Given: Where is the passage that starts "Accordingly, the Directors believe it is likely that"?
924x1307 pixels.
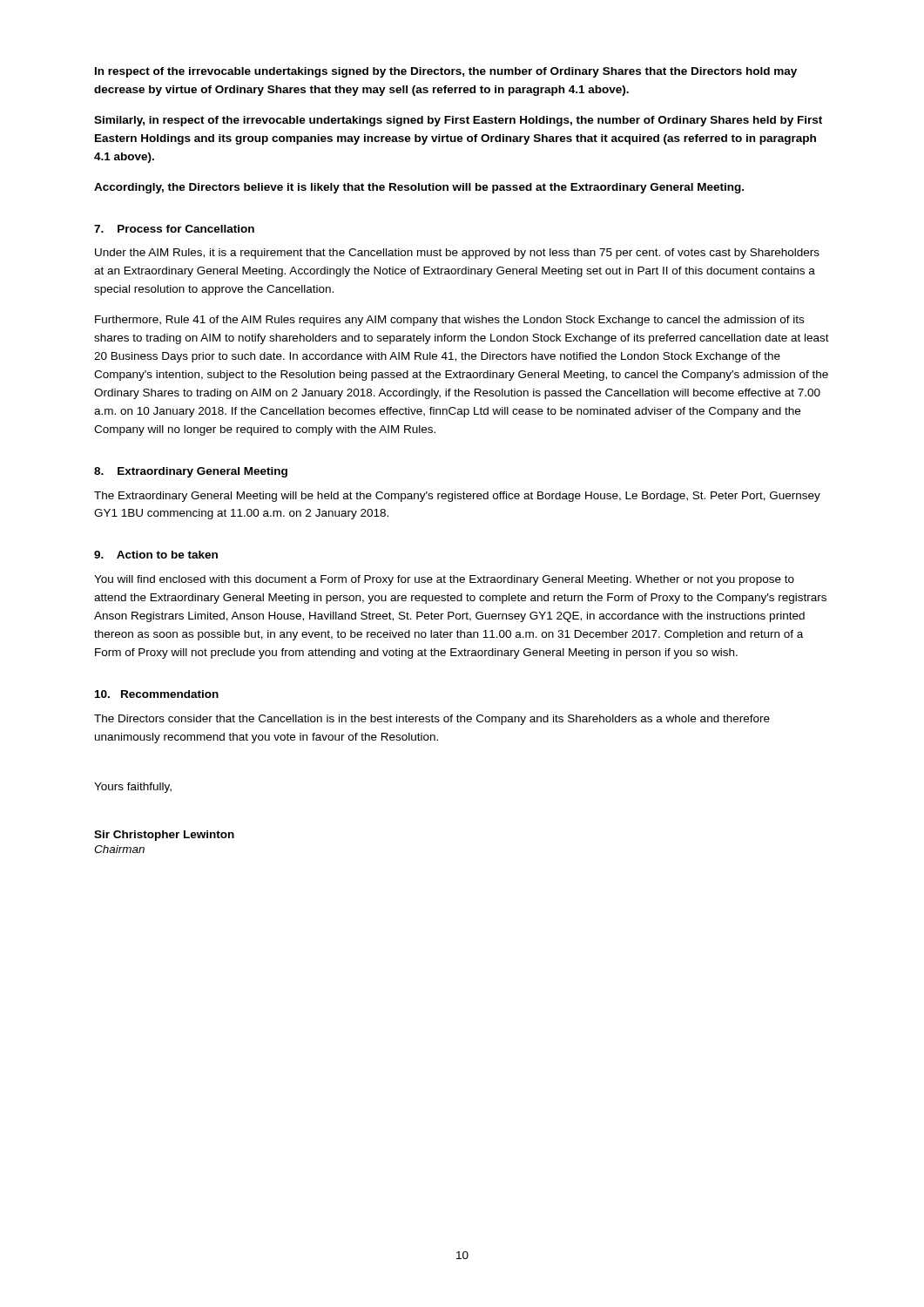Looking at the screenshot, I should (x=419, y=187).
